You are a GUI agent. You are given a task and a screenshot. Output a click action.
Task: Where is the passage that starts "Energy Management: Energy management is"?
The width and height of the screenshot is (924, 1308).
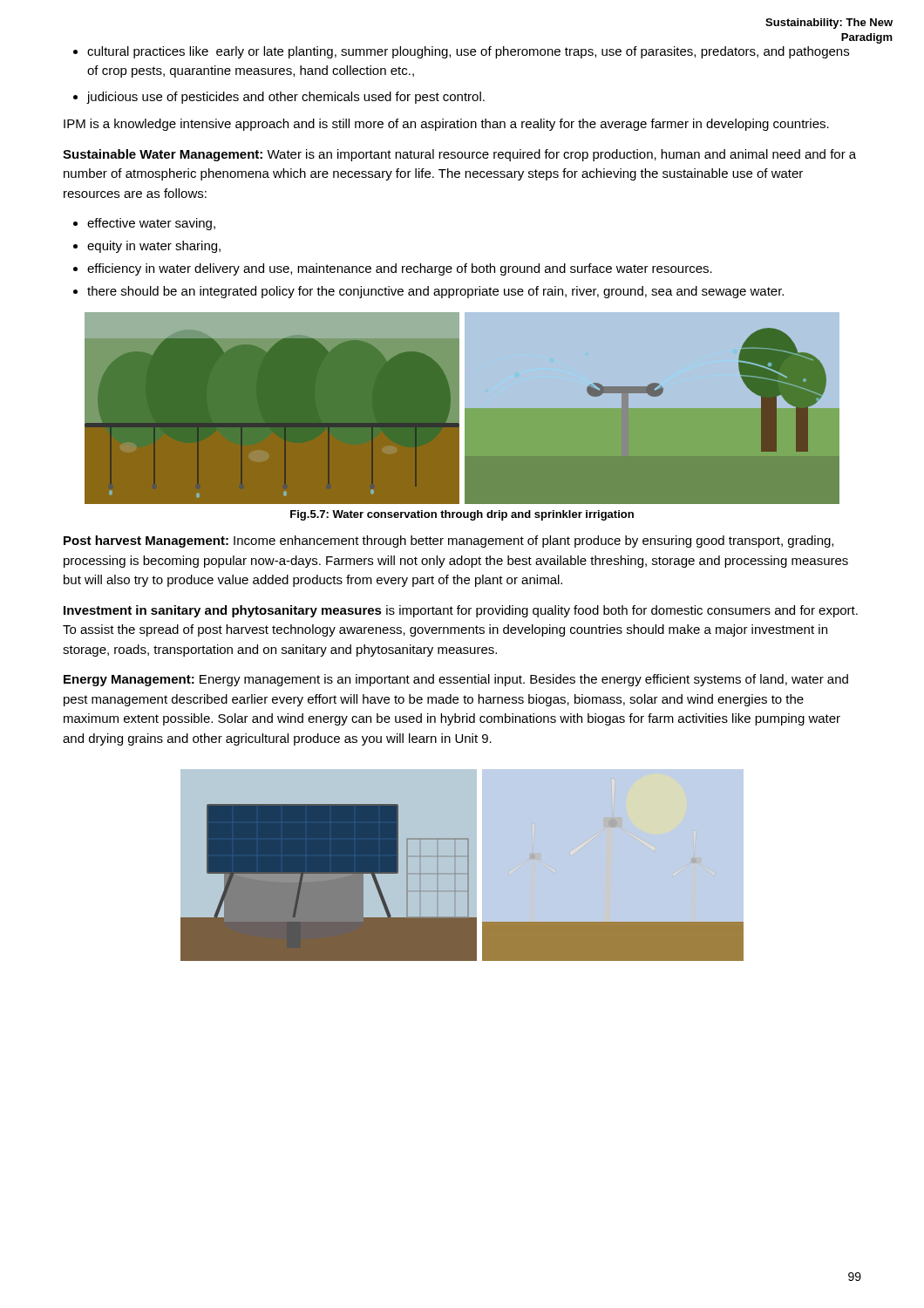(x=456, y=708)
